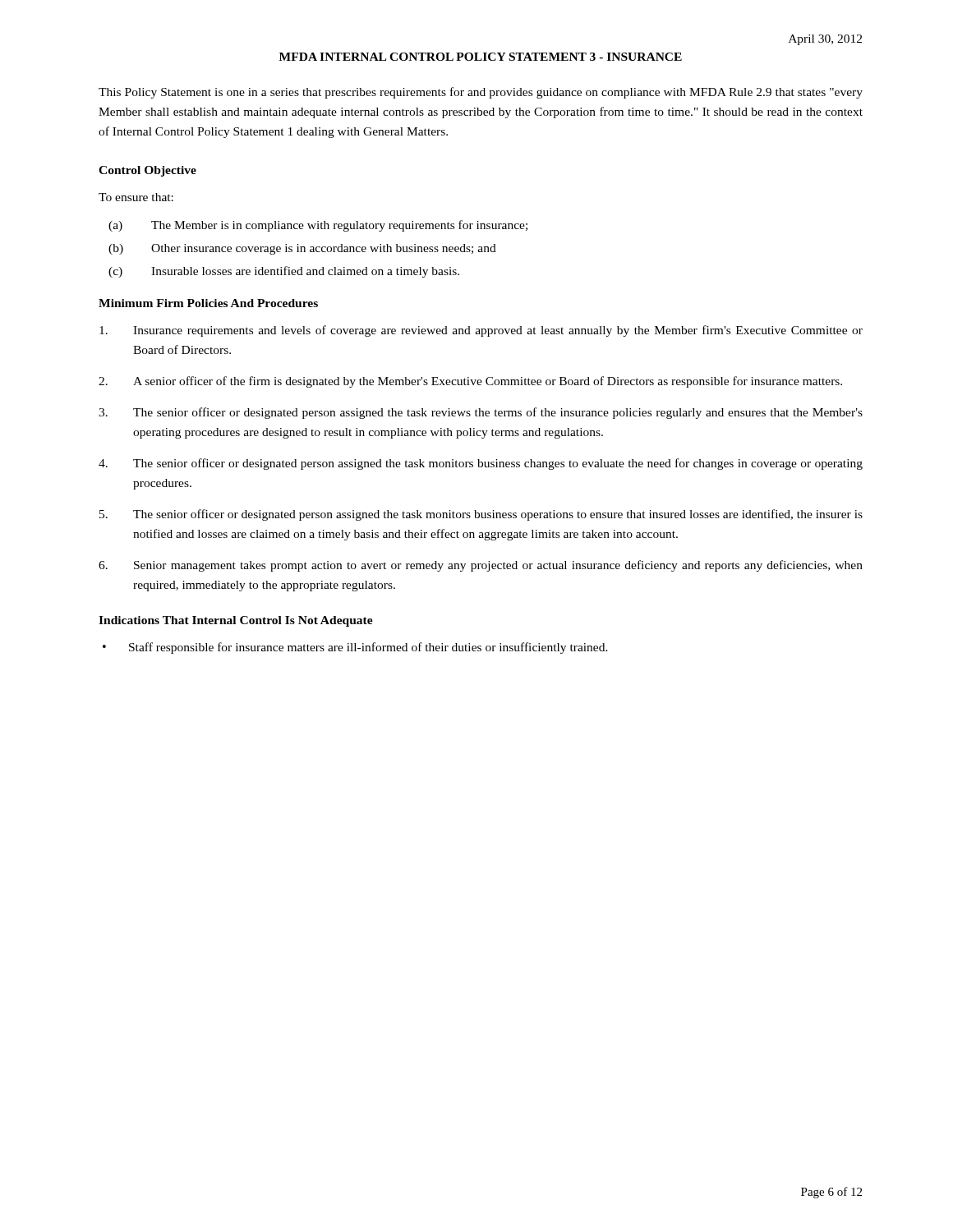Click on the passage starting "5. The senior officer or"
Viewport: 953px width, 1232px height.
[481, 524]
